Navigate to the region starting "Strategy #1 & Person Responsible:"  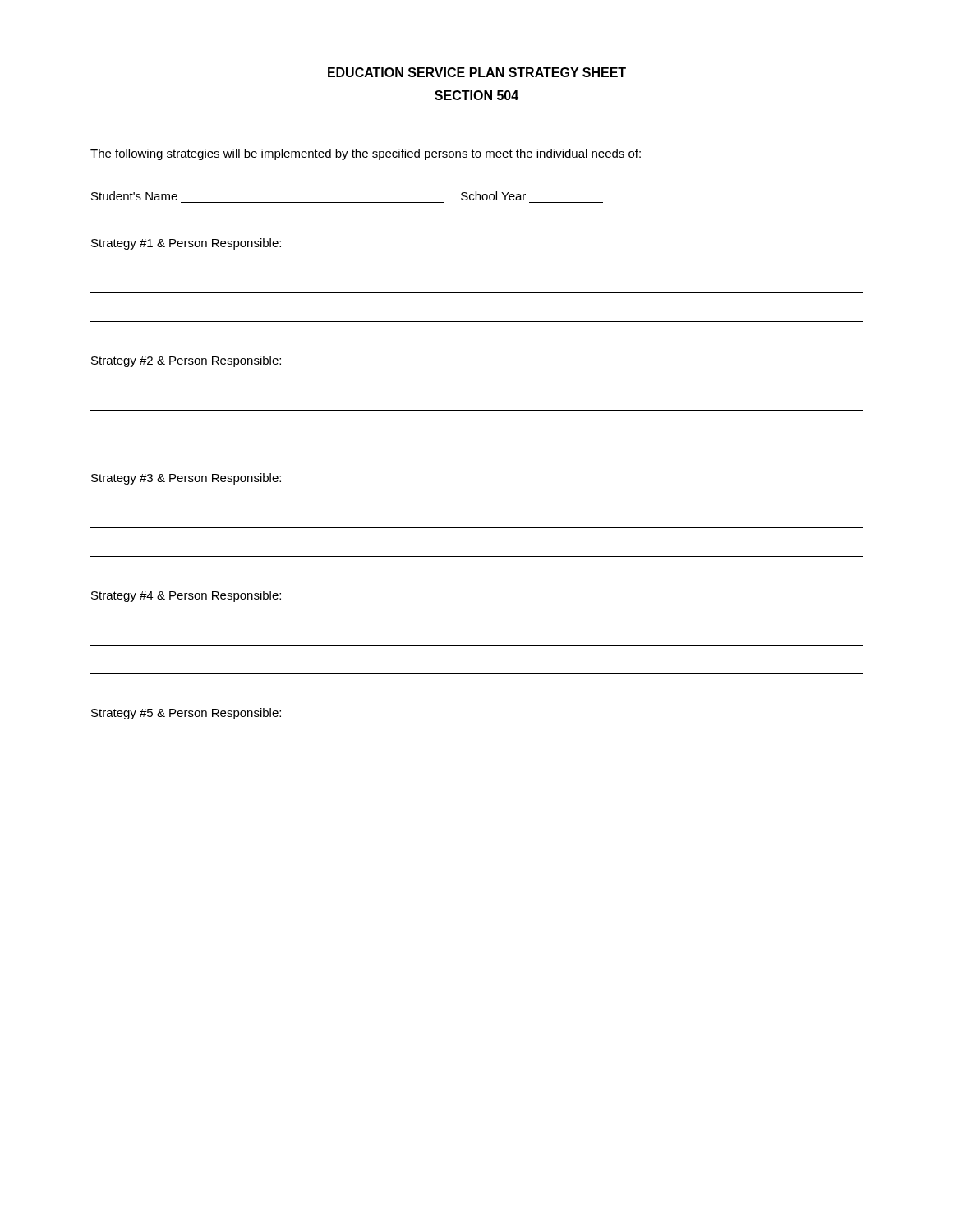[186, 244]
